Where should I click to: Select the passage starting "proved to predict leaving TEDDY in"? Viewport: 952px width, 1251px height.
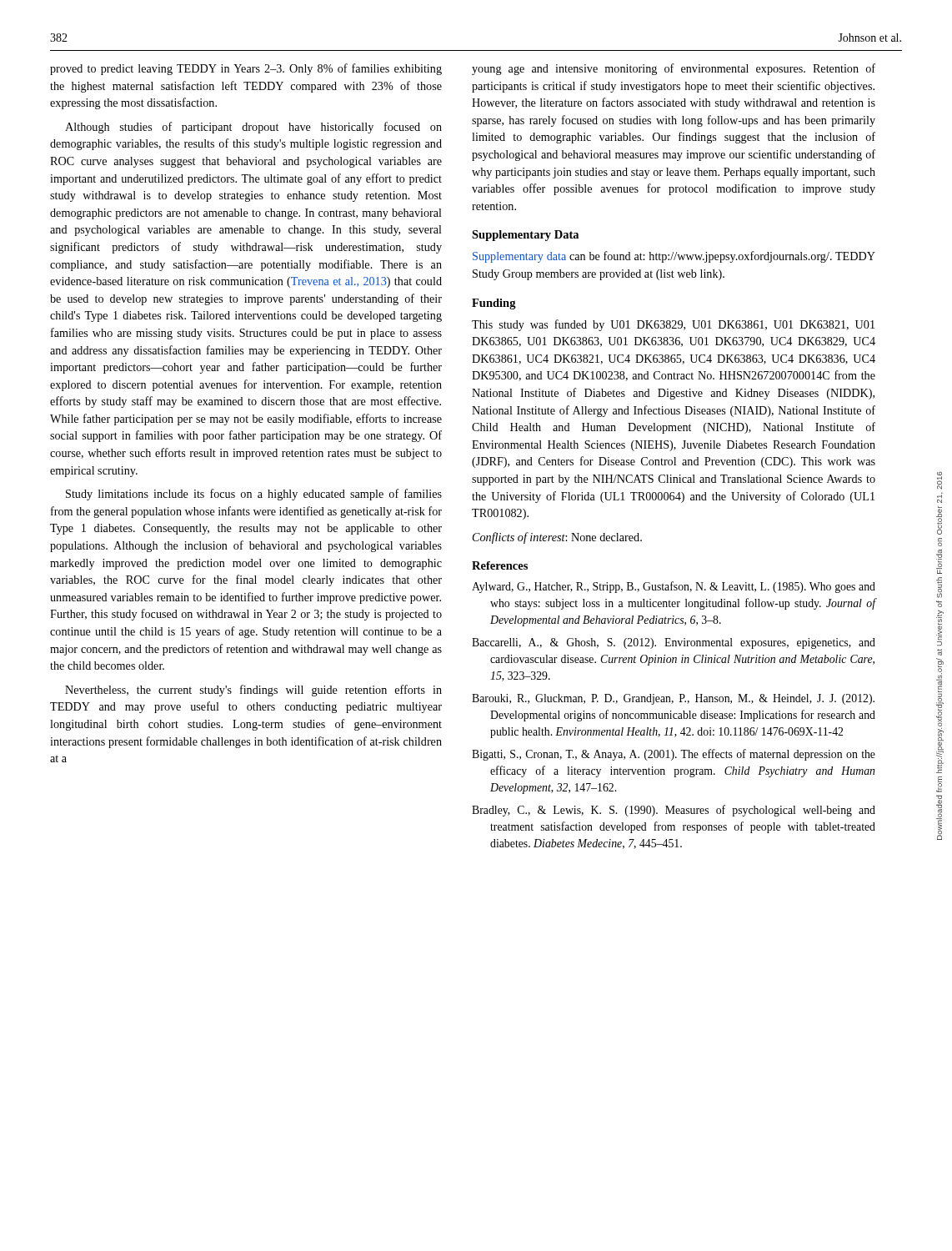tap(246, 414)
